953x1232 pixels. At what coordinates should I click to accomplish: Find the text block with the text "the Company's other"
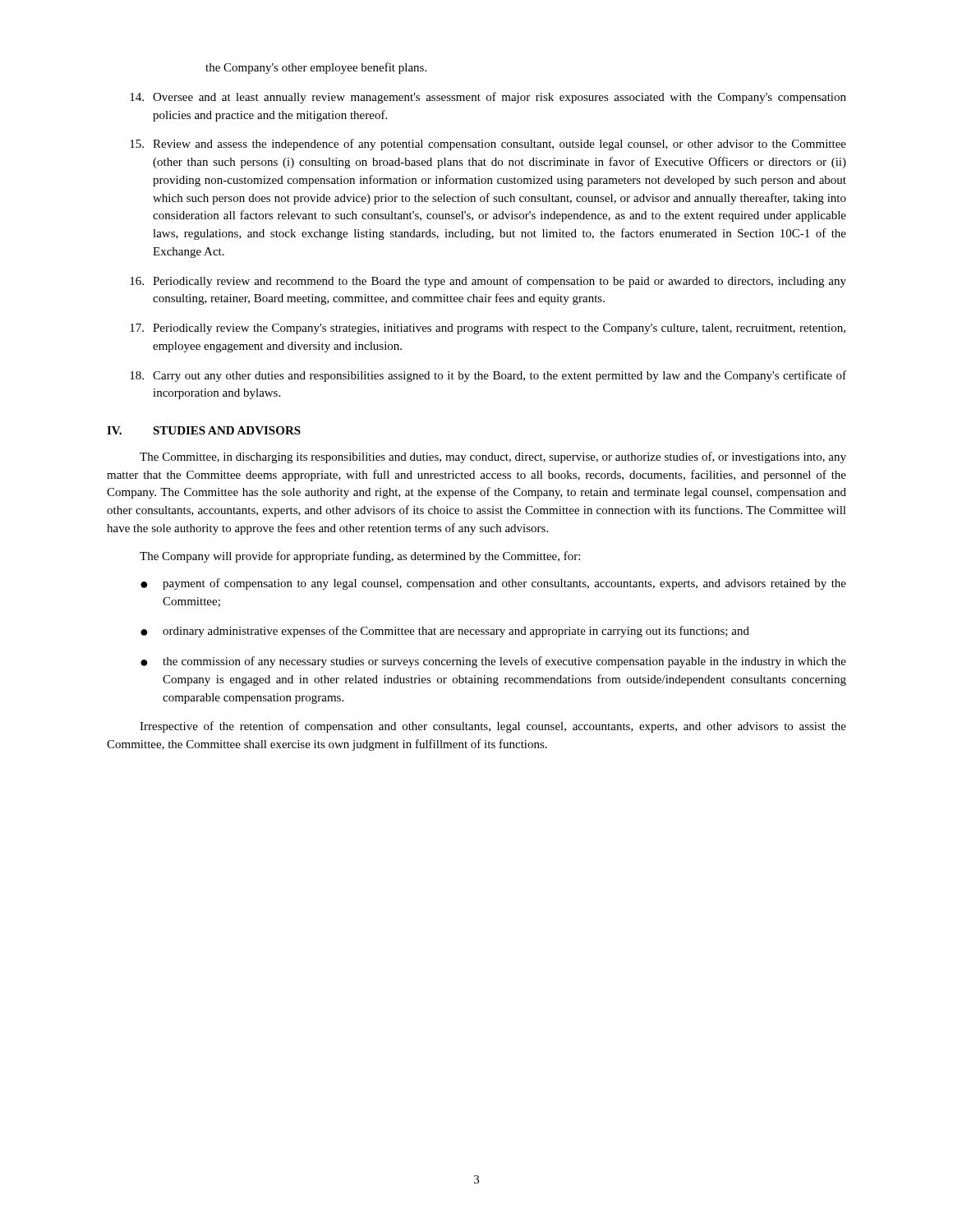(x=316, y=67)
